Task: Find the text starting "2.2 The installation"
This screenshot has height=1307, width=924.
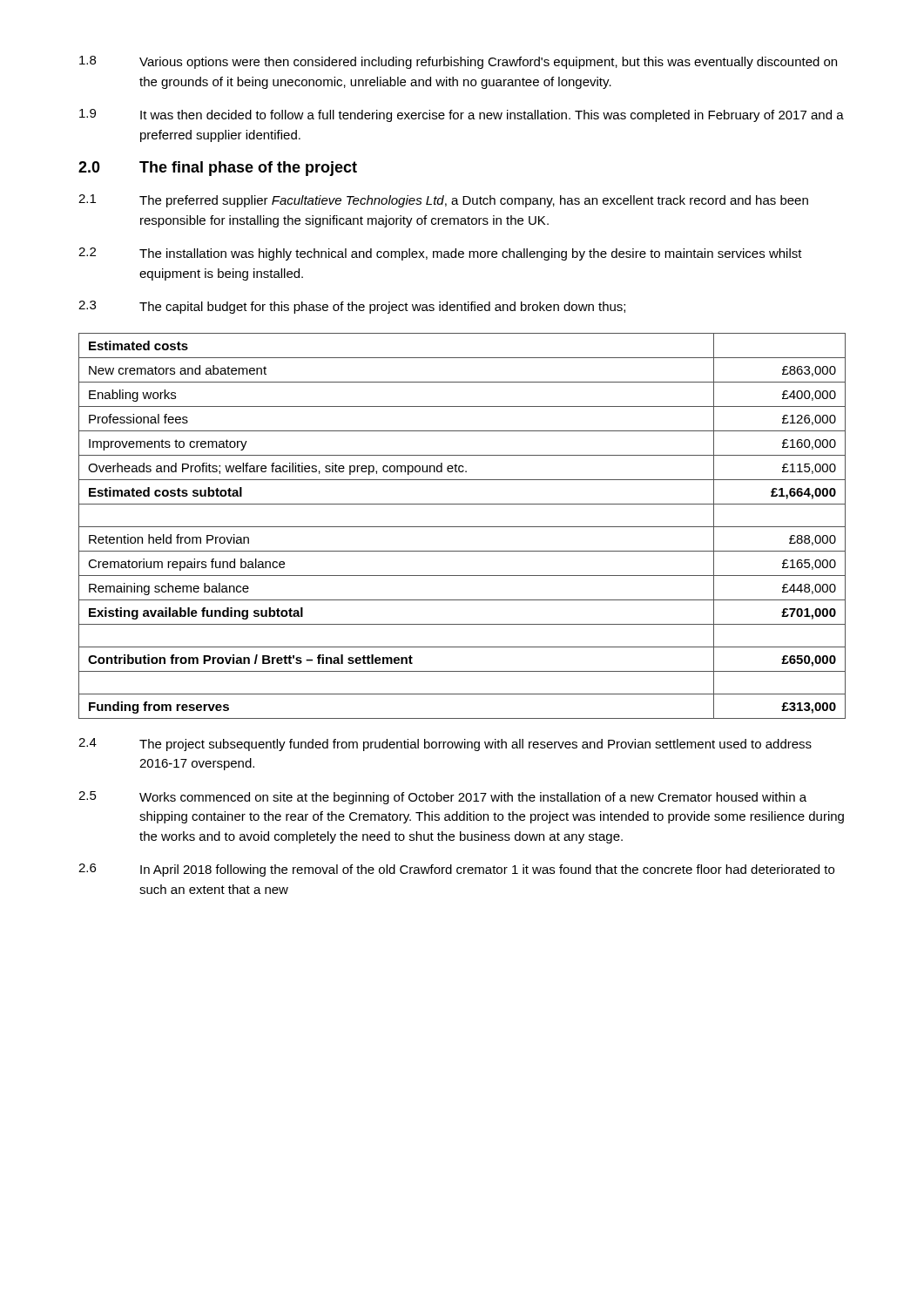Action: pos(462,264)
